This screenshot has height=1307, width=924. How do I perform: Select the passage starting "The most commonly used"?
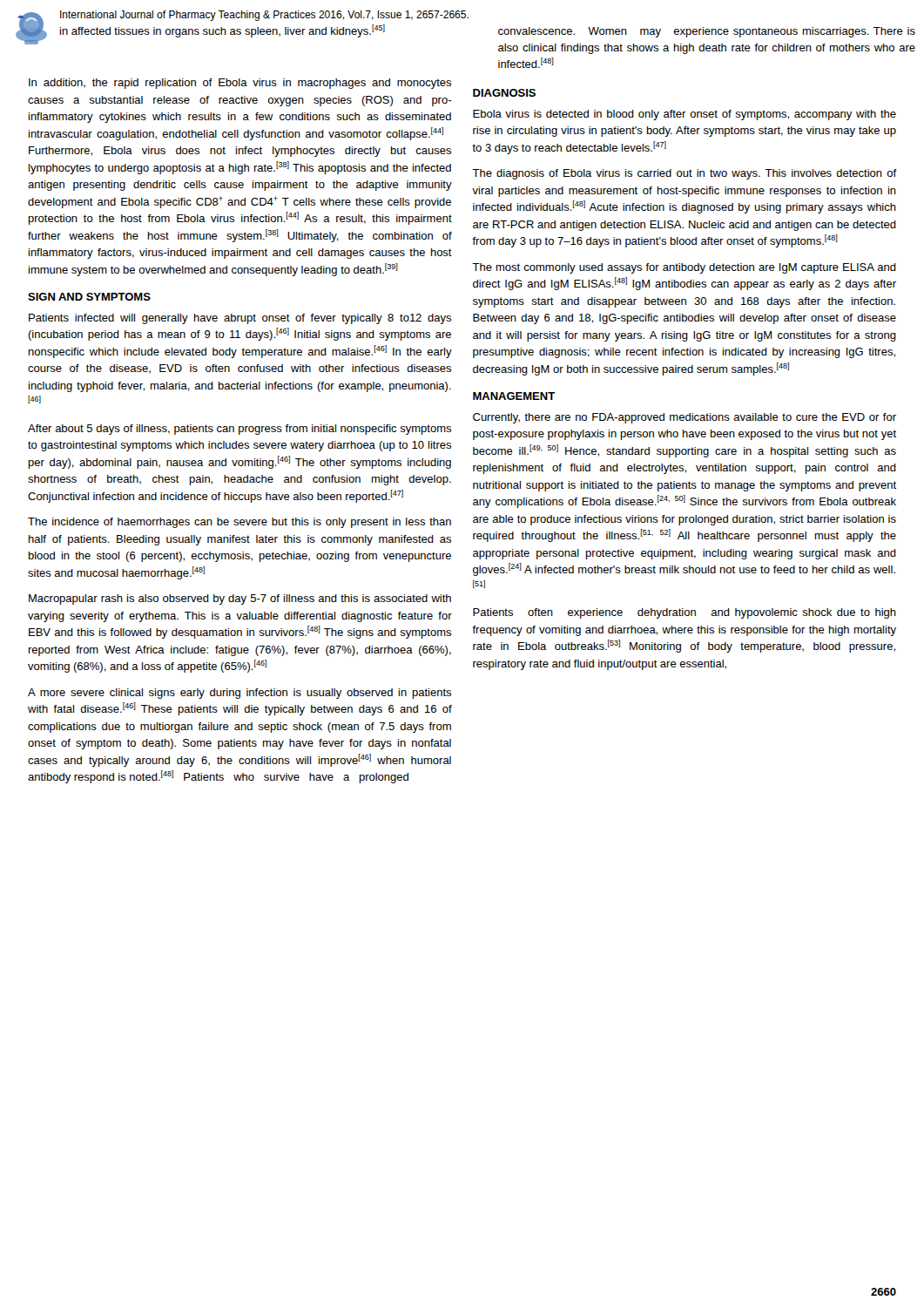(x=684, y=318)
